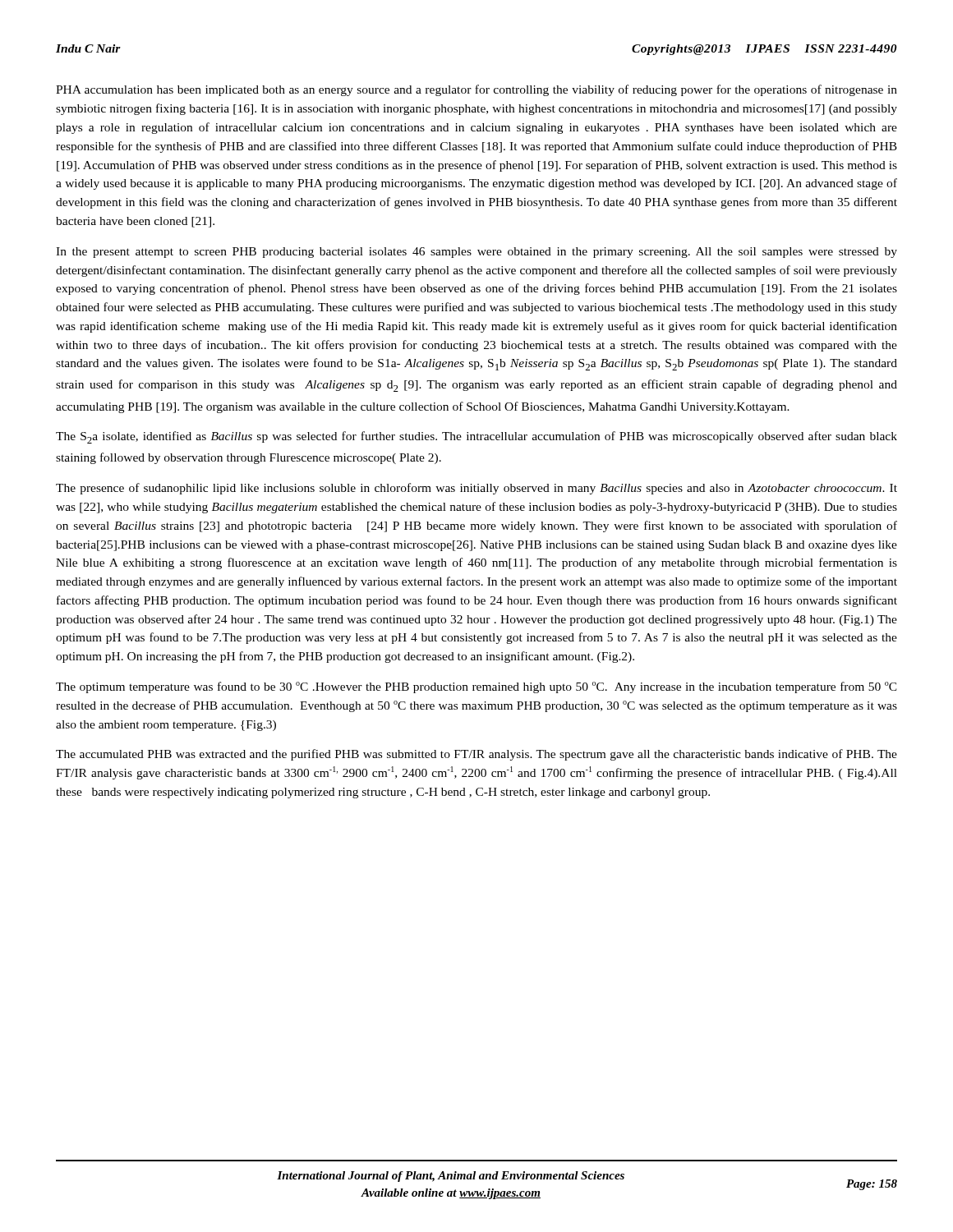Find the block on this page that starts "The accumulated PHB was"

click(476, 773)
